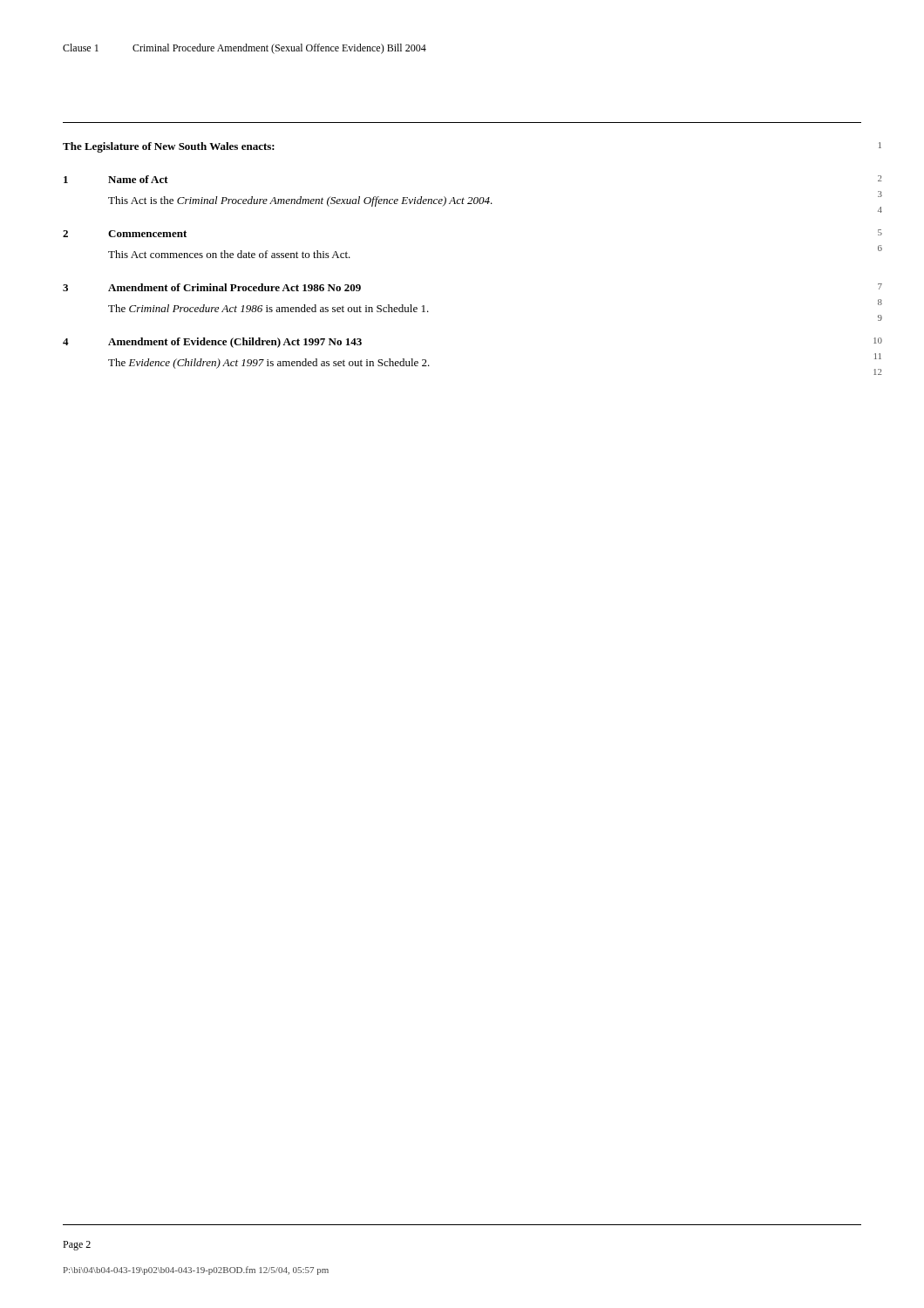Click on the region starting "Amendment of Criminal Procedure Act"
The image size is (924, 1308).
coord(235,288)
